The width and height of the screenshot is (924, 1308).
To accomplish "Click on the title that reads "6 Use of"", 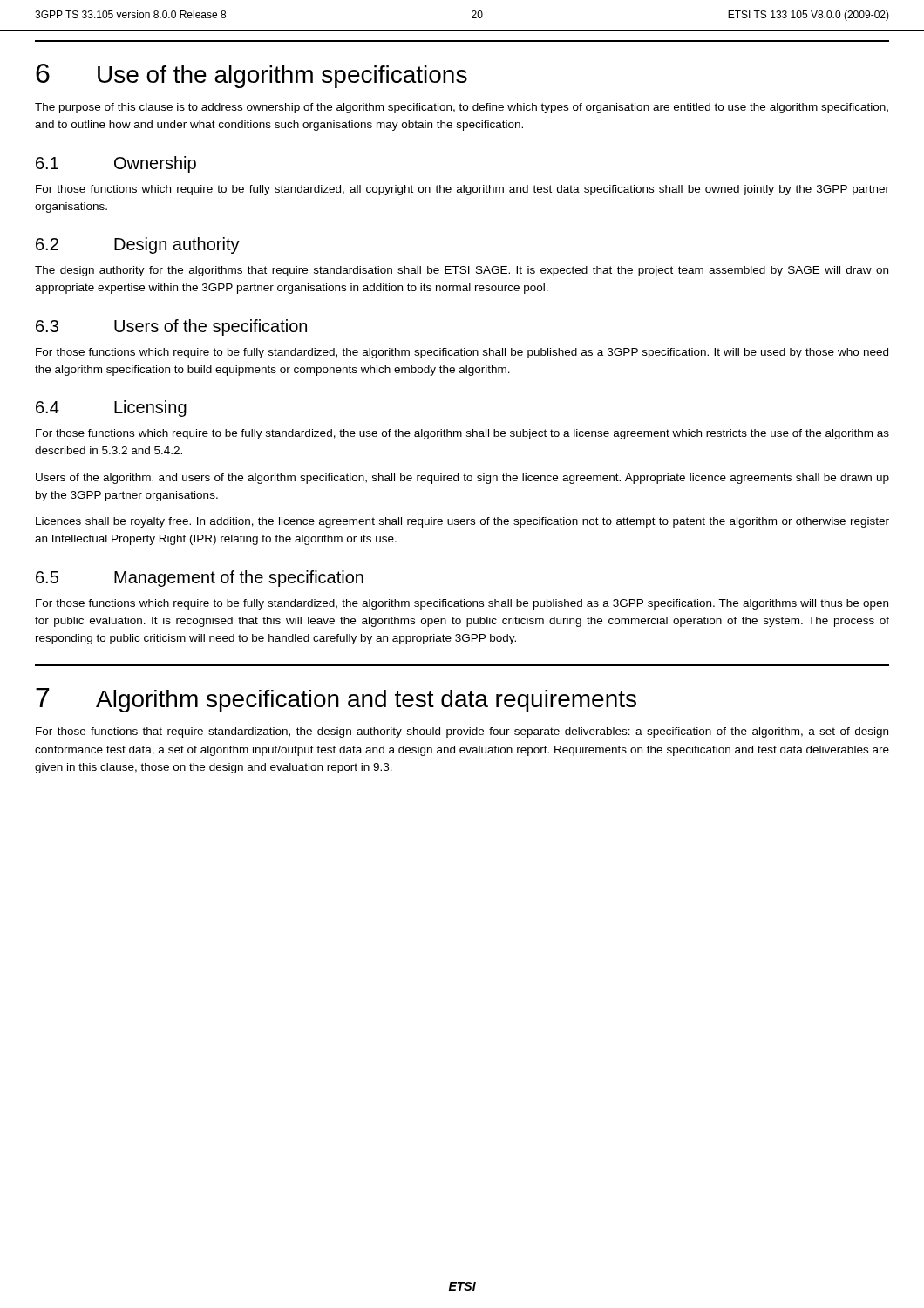I will [251, 74].
